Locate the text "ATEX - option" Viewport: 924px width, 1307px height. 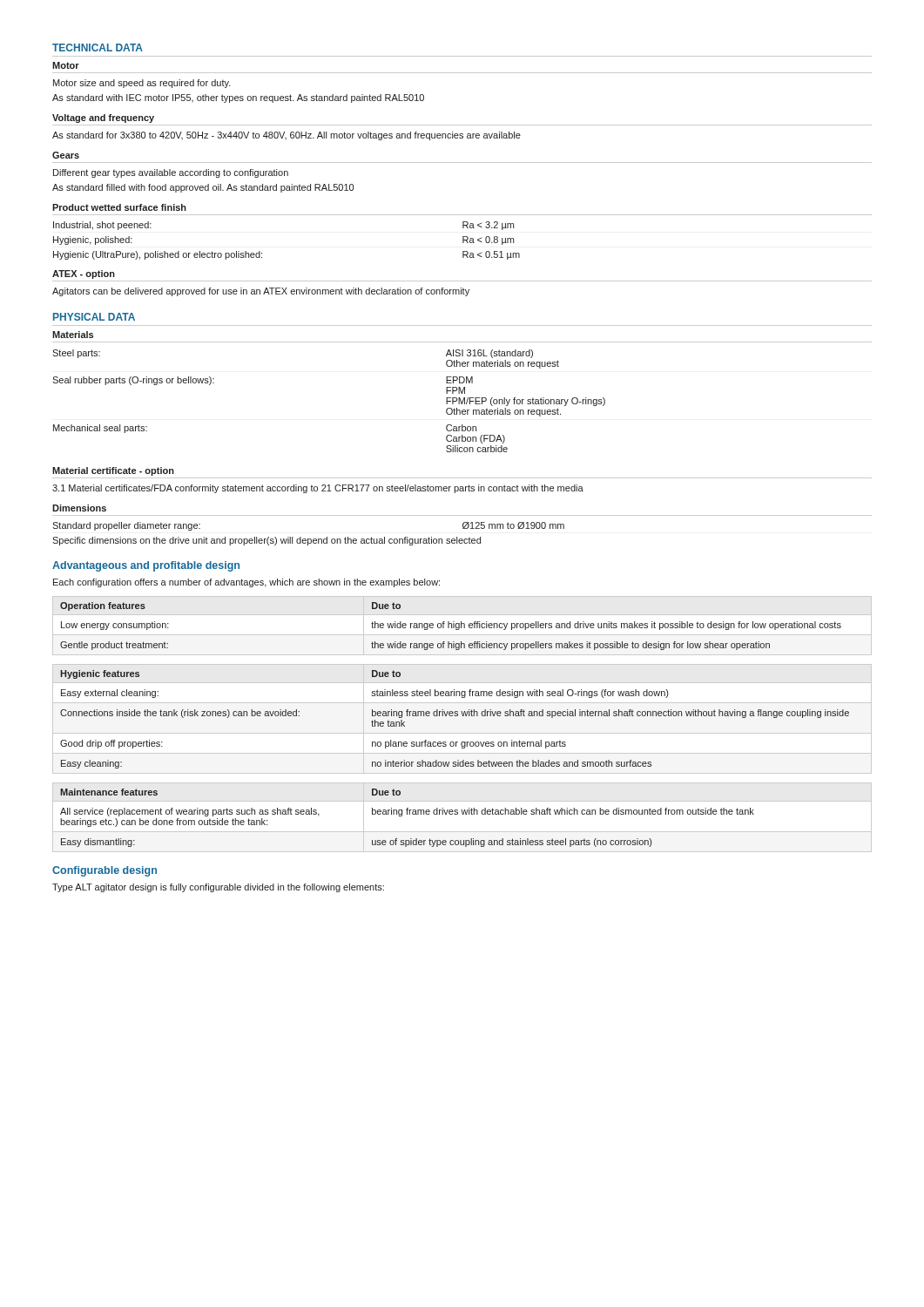tap(84, 274)
